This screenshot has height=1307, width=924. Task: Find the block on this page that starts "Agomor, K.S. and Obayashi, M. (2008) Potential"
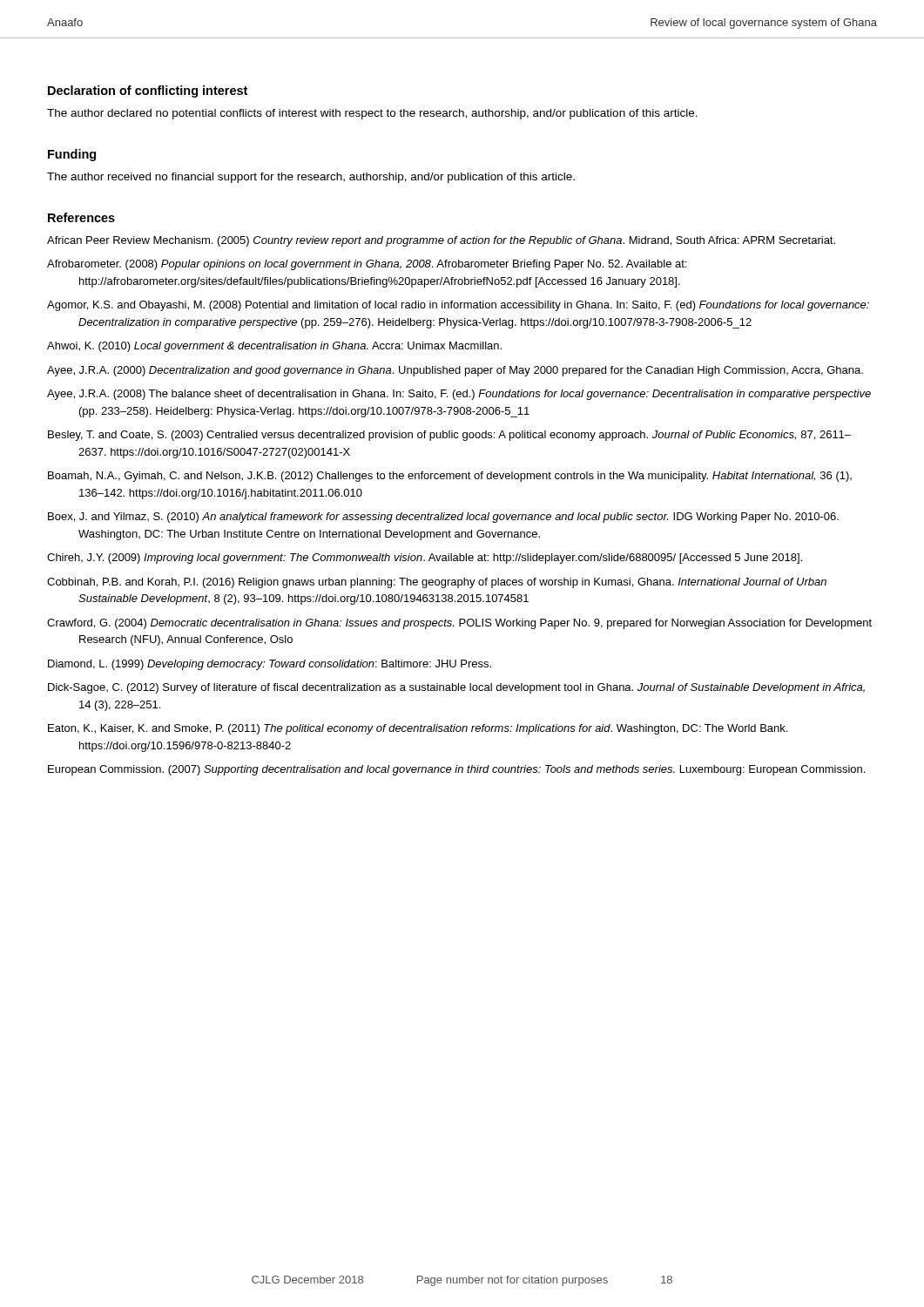458,313
